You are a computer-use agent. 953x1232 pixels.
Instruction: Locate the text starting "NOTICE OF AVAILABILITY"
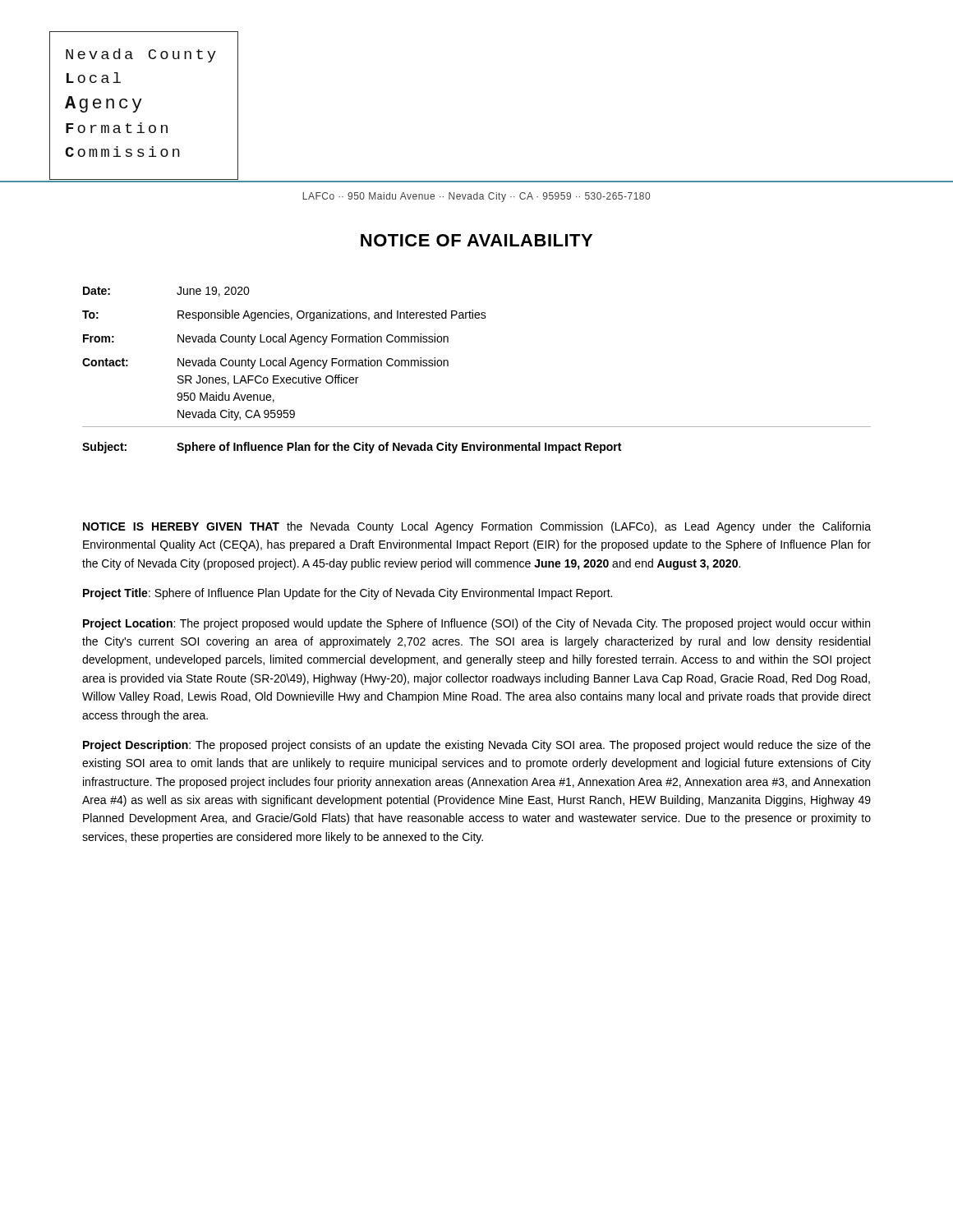pyautogui.click(x=476, y=241)
